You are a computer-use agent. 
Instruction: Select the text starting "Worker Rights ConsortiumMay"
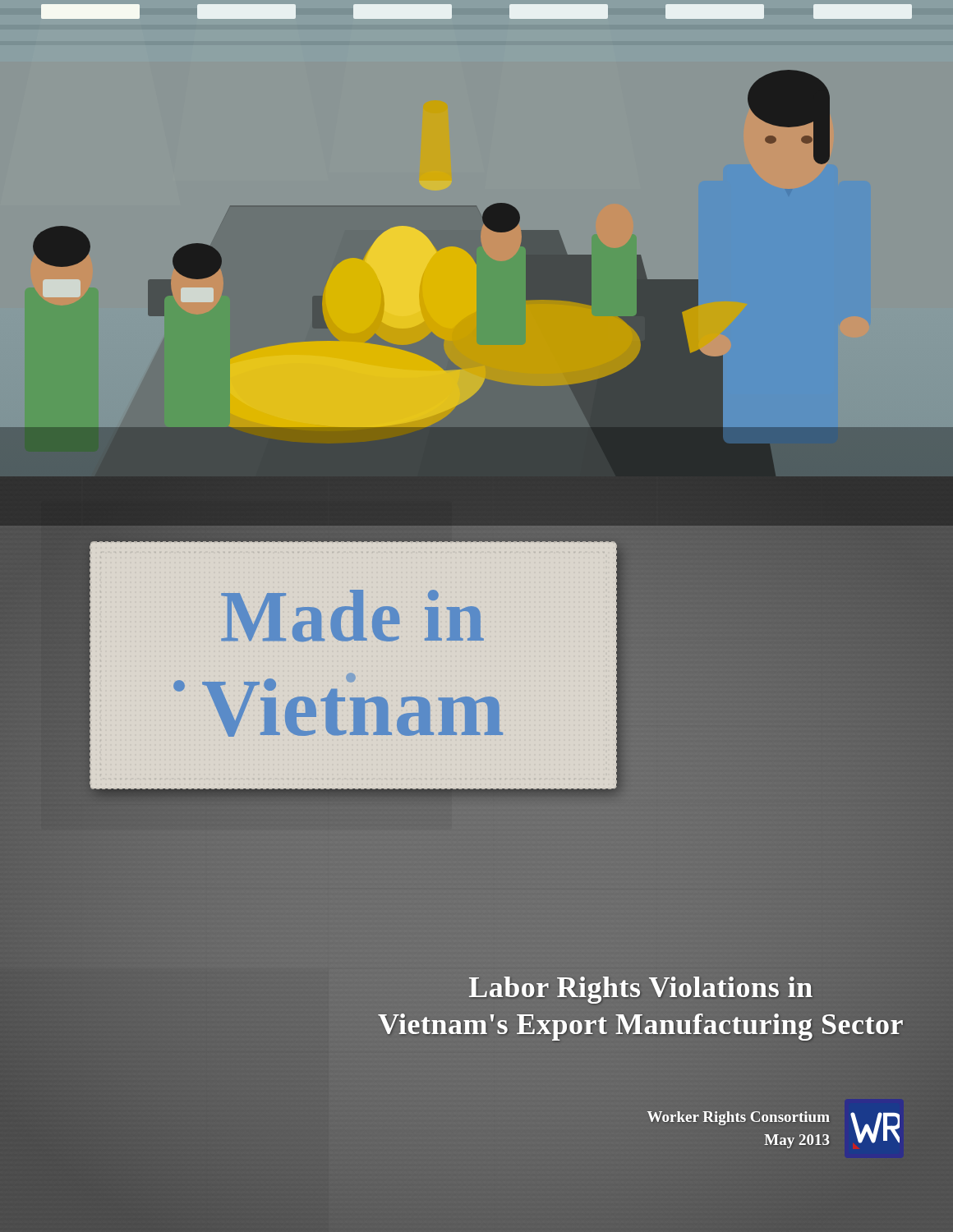pyautogui.click(x=738, y=1128)
